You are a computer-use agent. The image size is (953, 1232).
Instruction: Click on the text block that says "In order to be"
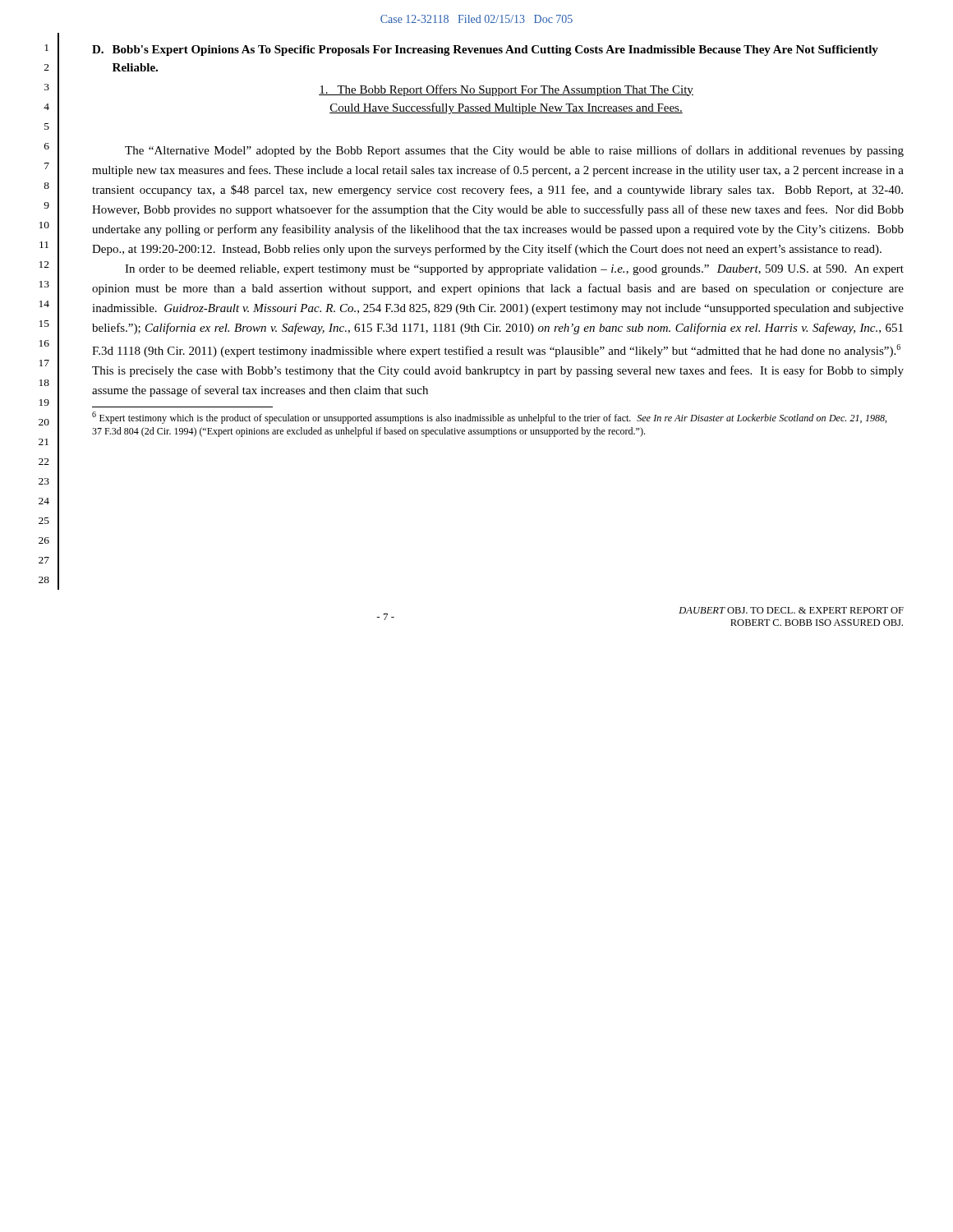pos(498,329)
